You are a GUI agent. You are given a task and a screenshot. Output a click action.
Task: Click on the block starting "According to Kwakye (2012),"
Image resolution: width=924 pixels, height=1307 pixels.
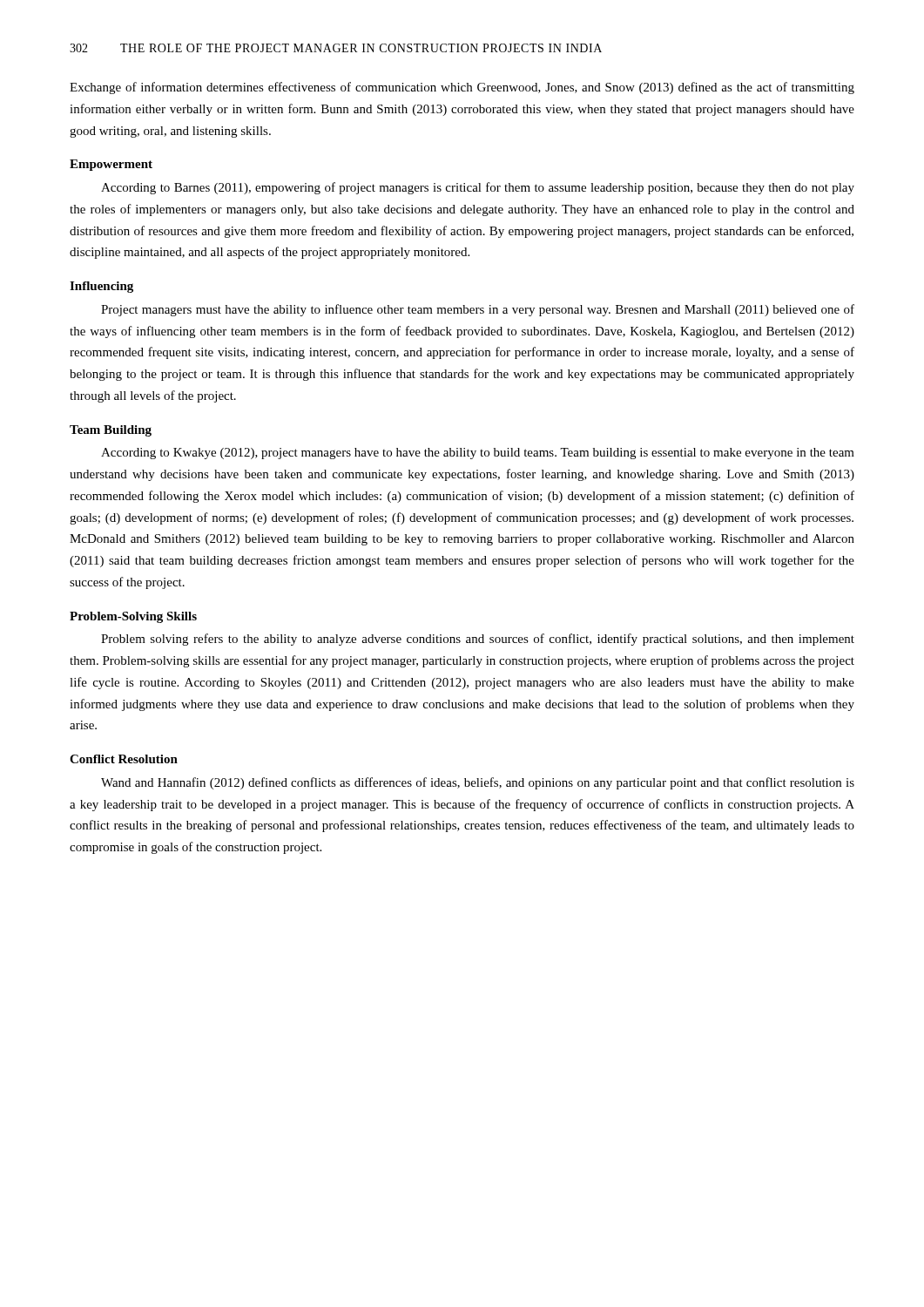[x=462, y=517]
